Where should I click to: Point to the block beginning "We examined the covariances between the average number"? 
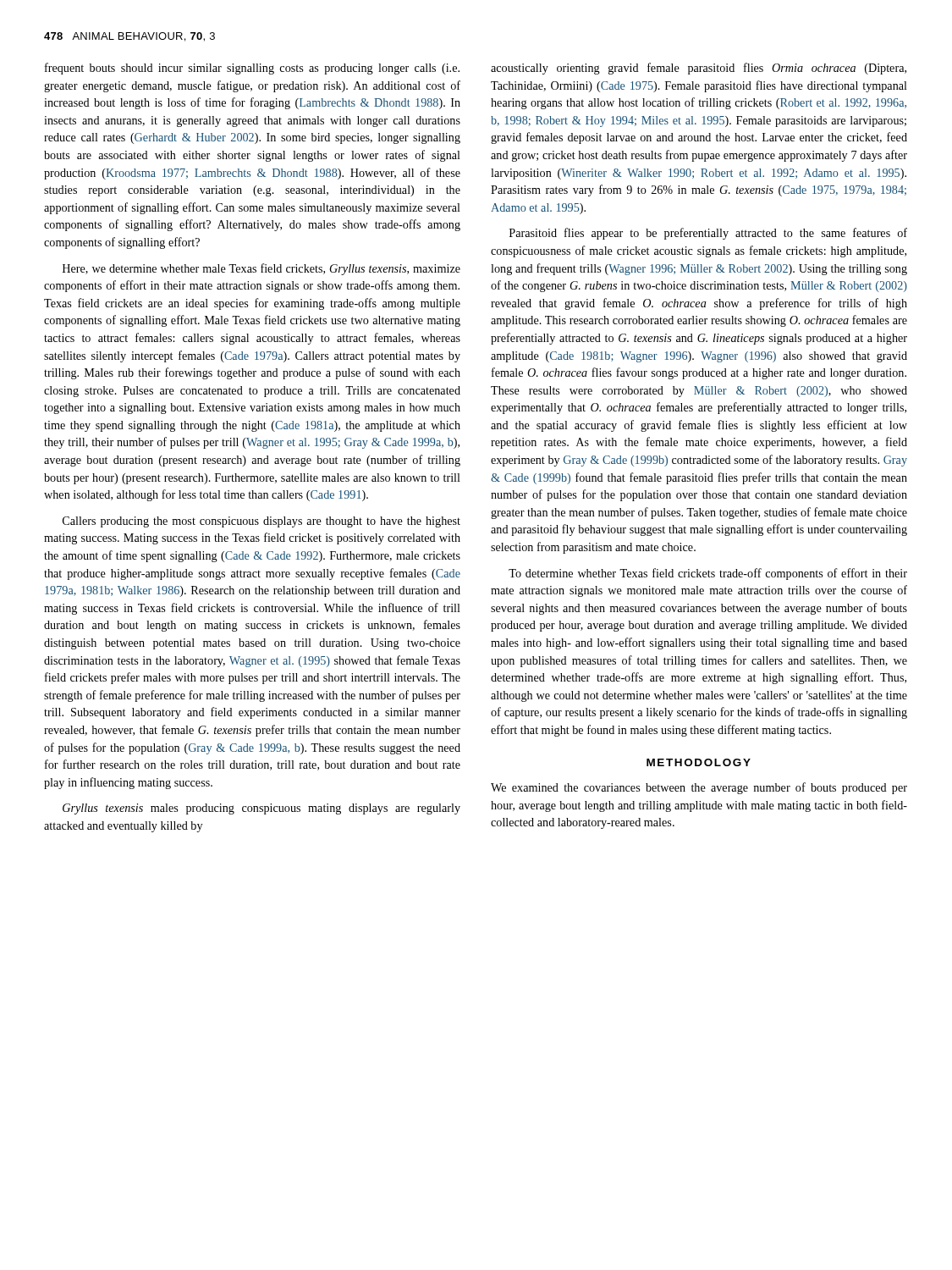(x=699, y=805)
